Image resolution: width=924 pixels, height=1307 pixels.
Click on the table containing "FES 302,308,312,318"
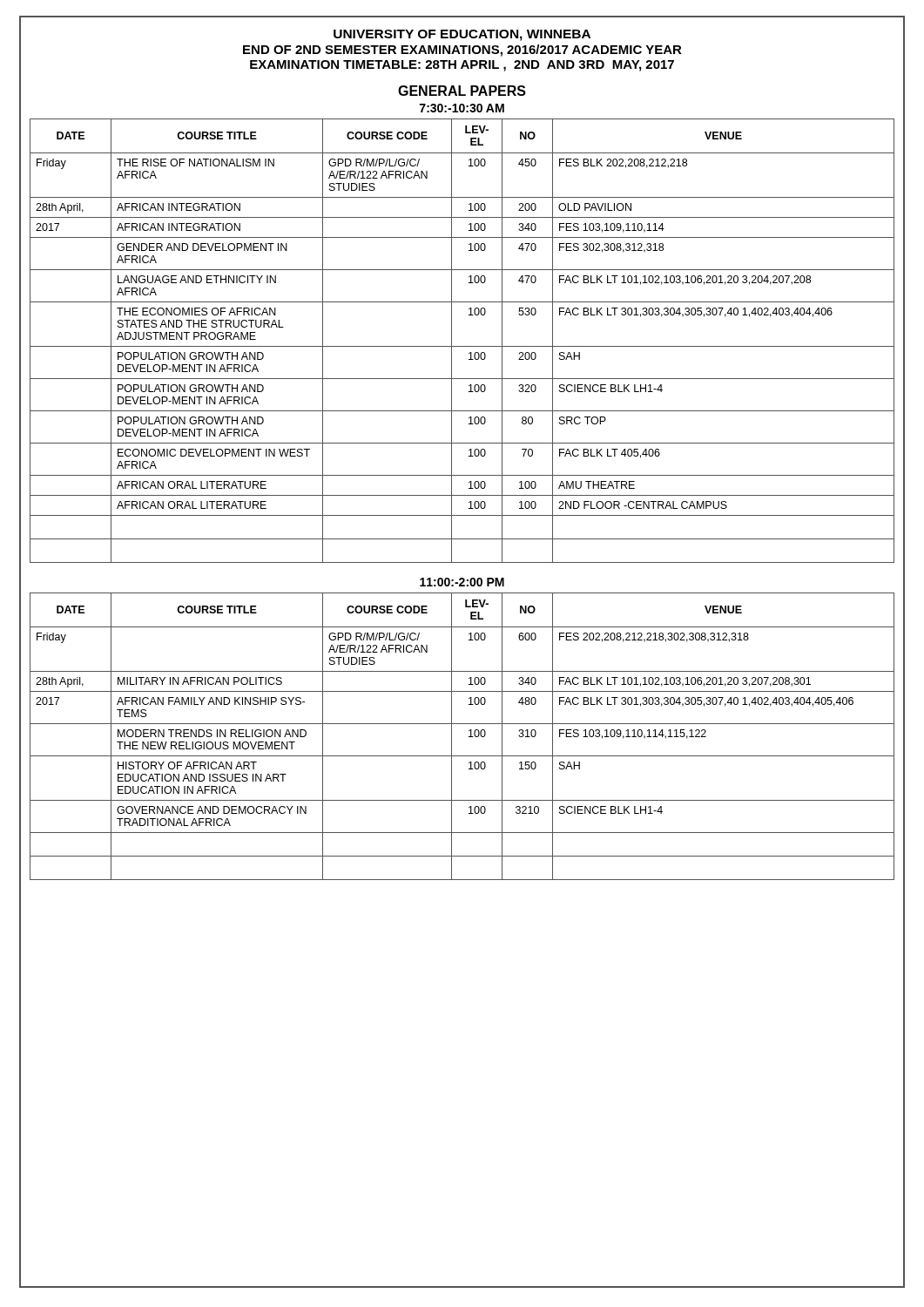click(x=462, y=341)
